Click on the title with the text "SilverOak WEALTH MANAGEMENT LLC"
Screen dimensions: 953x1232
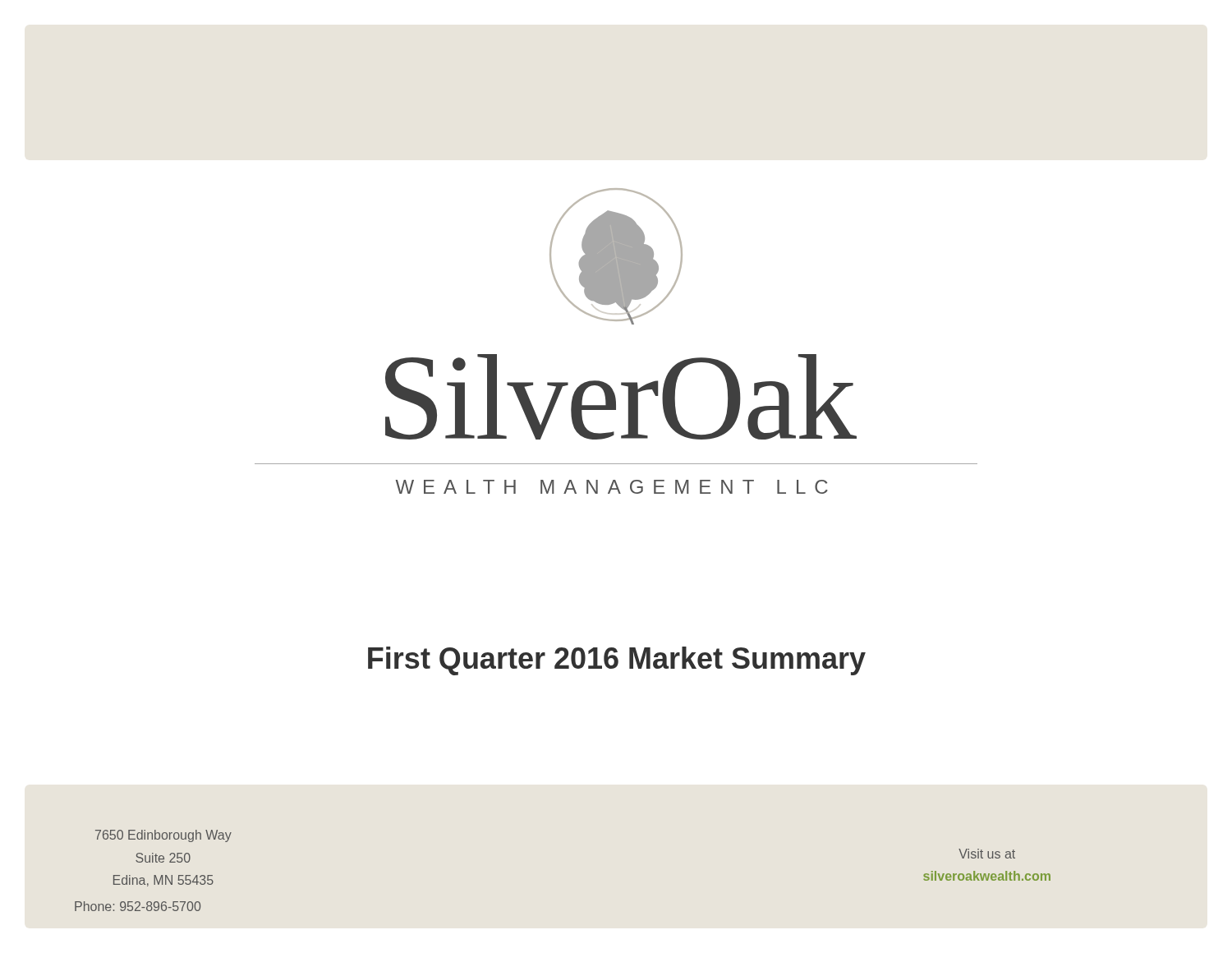(x=616, y=415)
